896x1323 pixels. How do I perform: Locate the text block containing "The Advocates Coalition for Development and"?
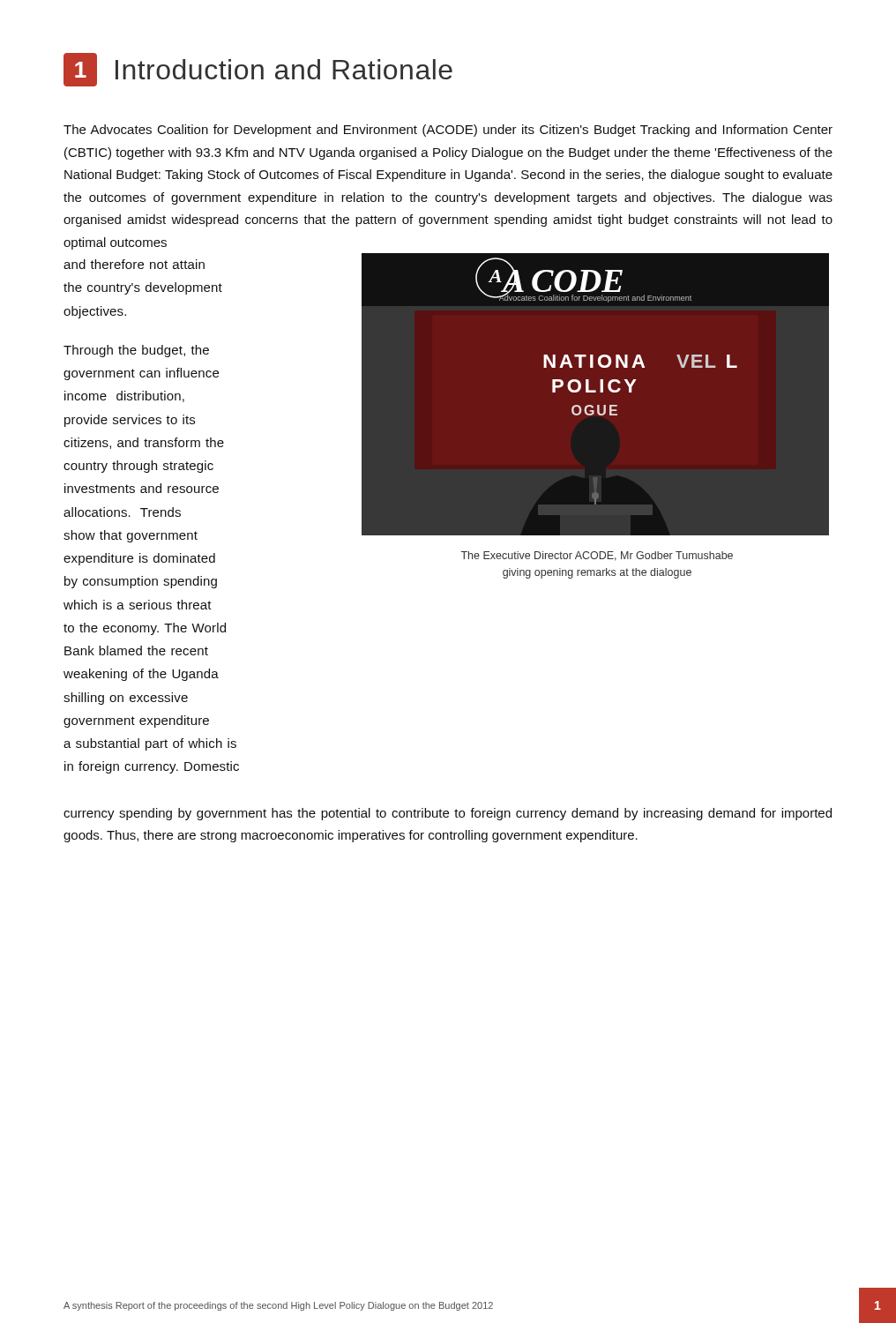(448, 186)
